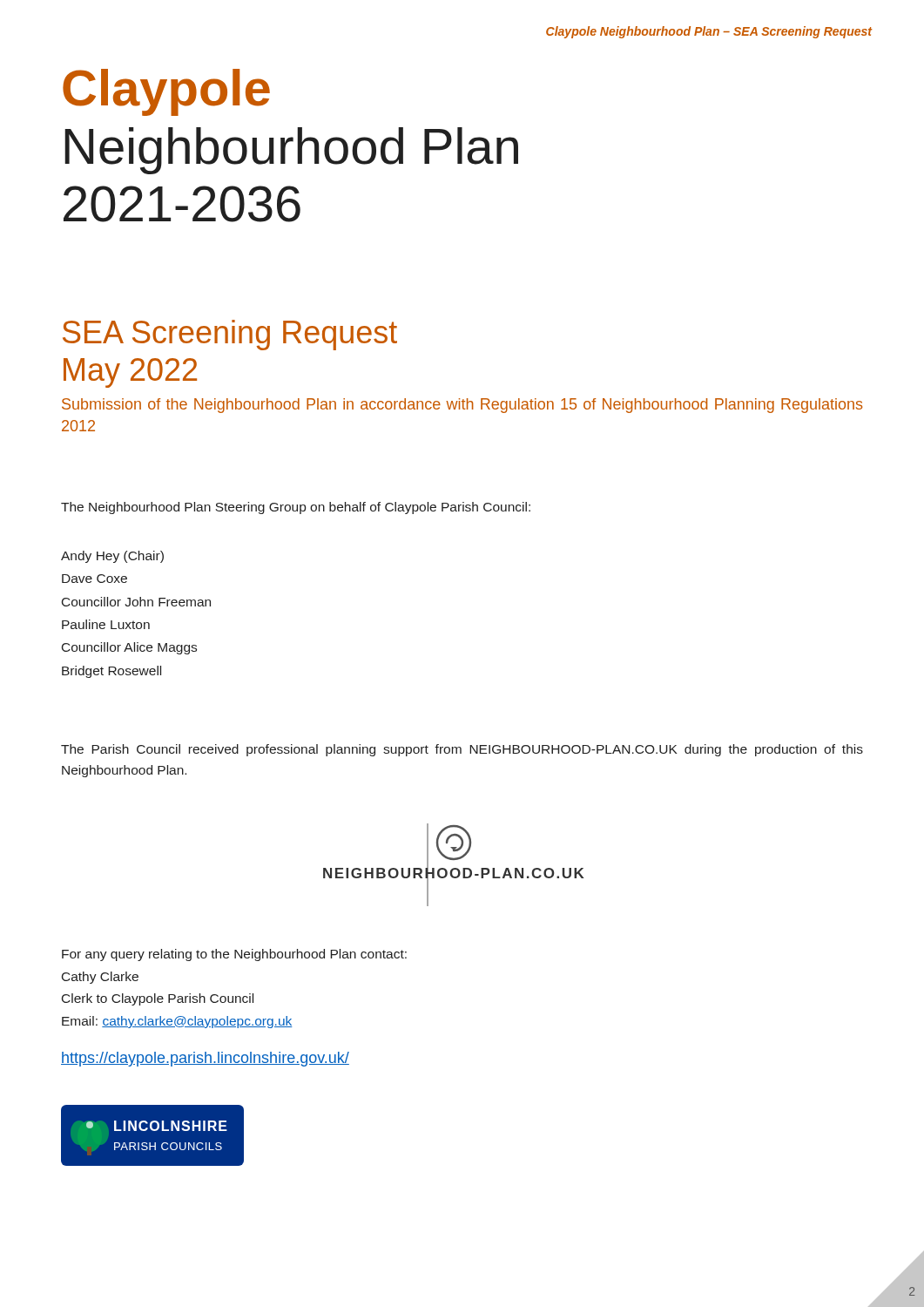Find the element starting "SEA Screening Request May 2022"
This screenshot has width=924, height=1307.
click(230, 335)
